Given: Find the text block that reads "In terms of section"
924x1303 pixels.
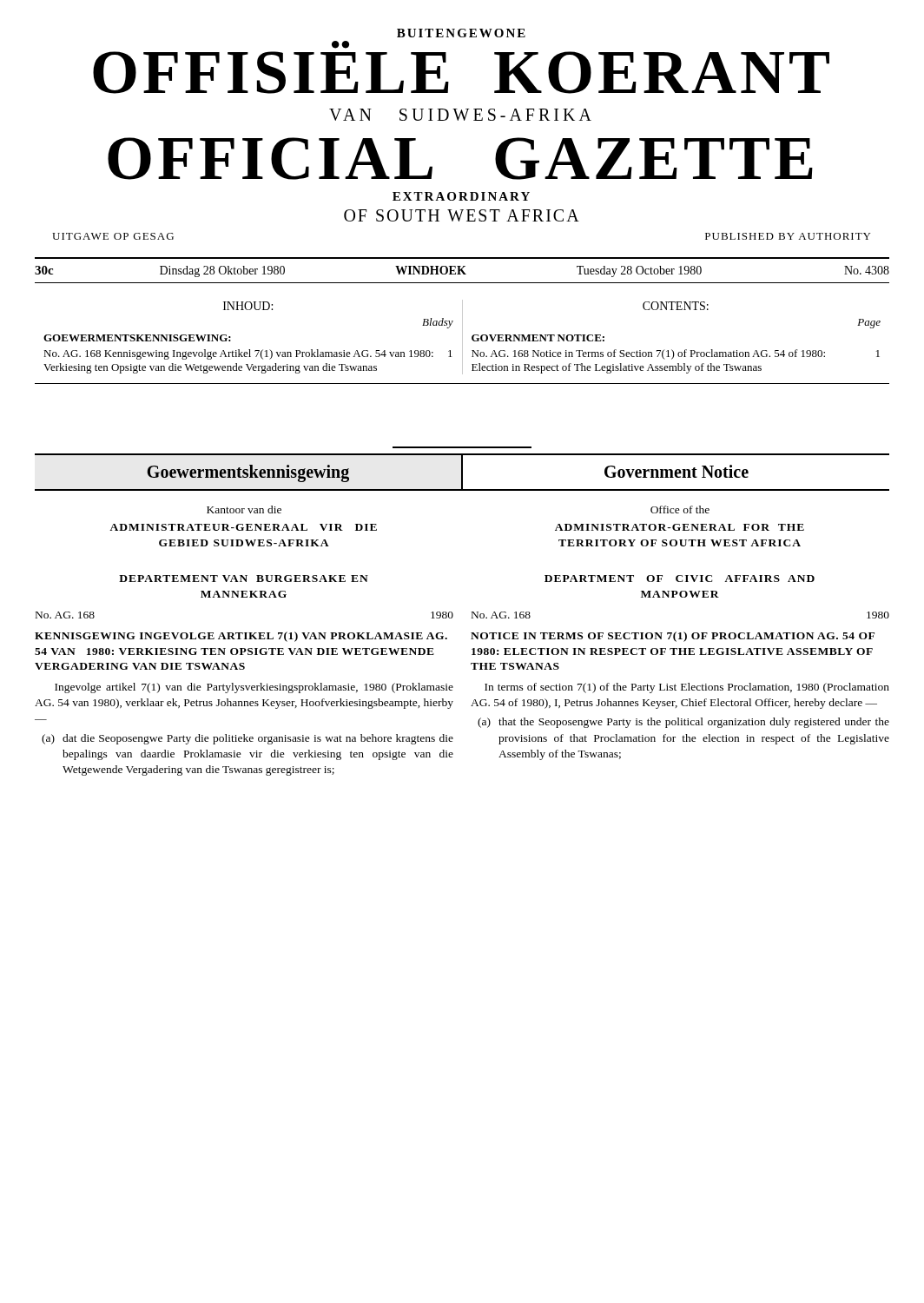Looking at the screenshot, I should (x=680, y=695).
